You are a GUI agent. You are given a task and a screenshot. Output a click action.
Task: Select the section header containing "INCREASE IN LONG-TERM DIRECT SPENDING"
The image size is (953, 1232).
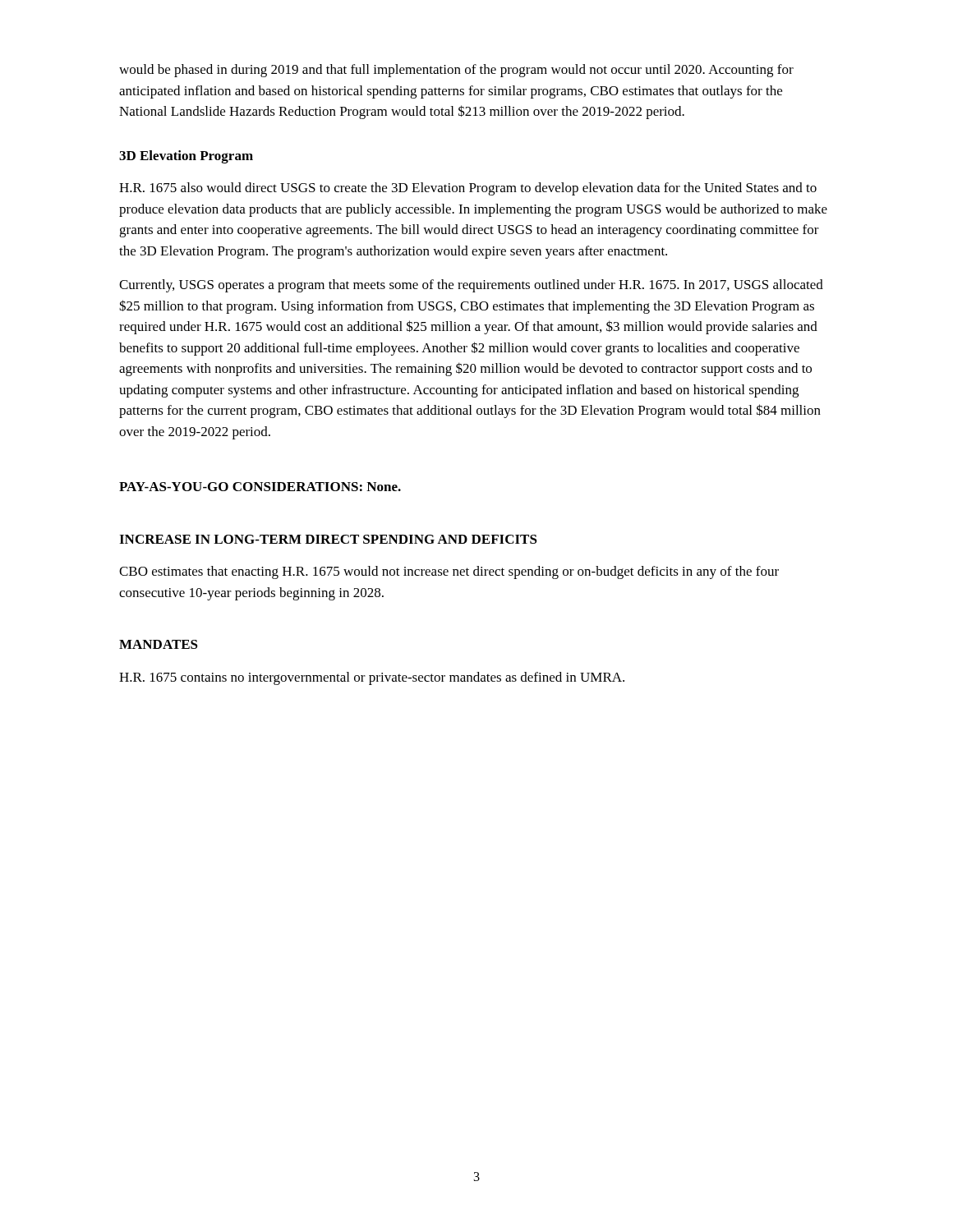(328, 539)
